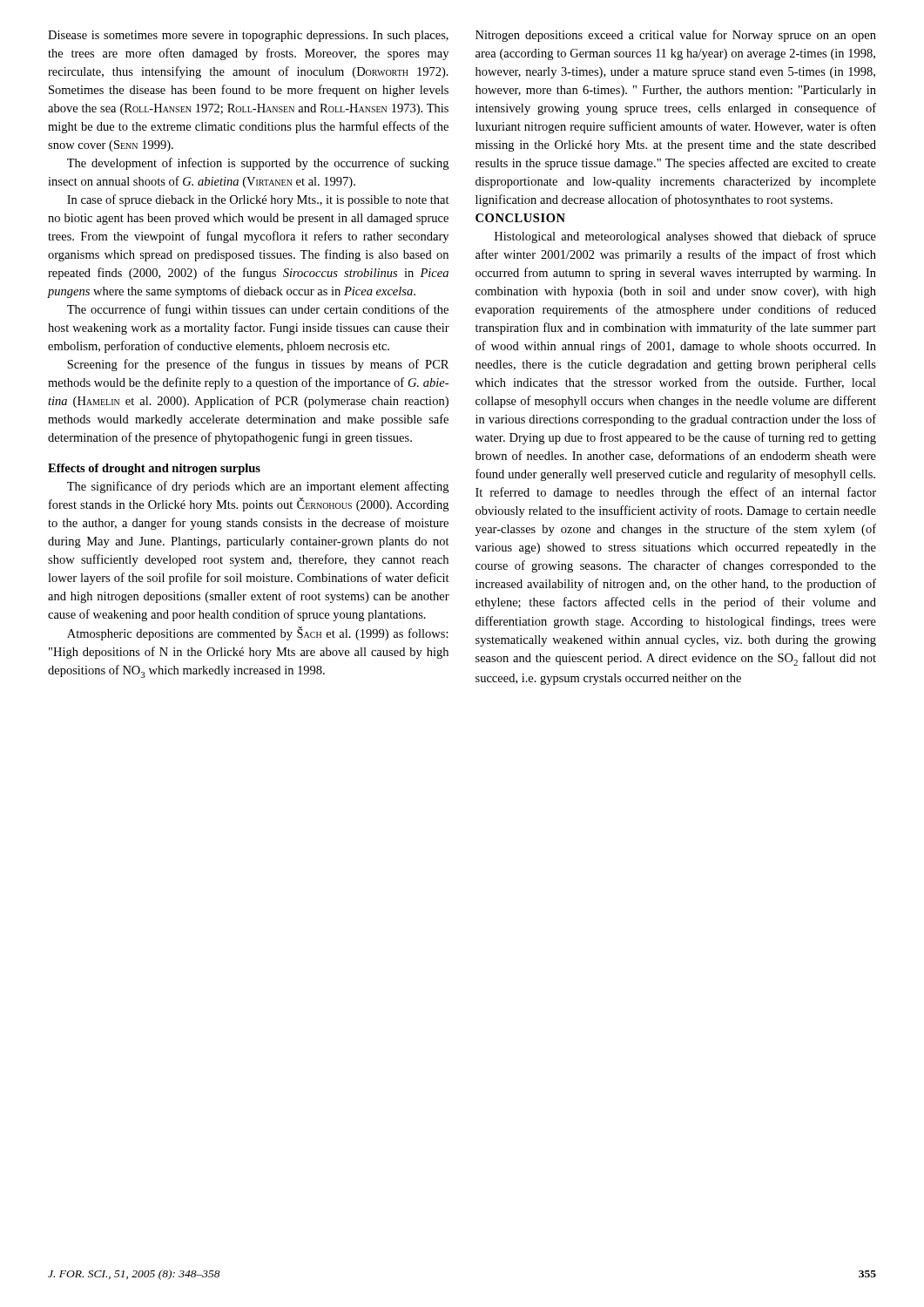Point to the passage starting "Atmospheric depositions are commented by Šach et al."
The height and width of the screenshot is (1307, 924).
coord(248,653)
